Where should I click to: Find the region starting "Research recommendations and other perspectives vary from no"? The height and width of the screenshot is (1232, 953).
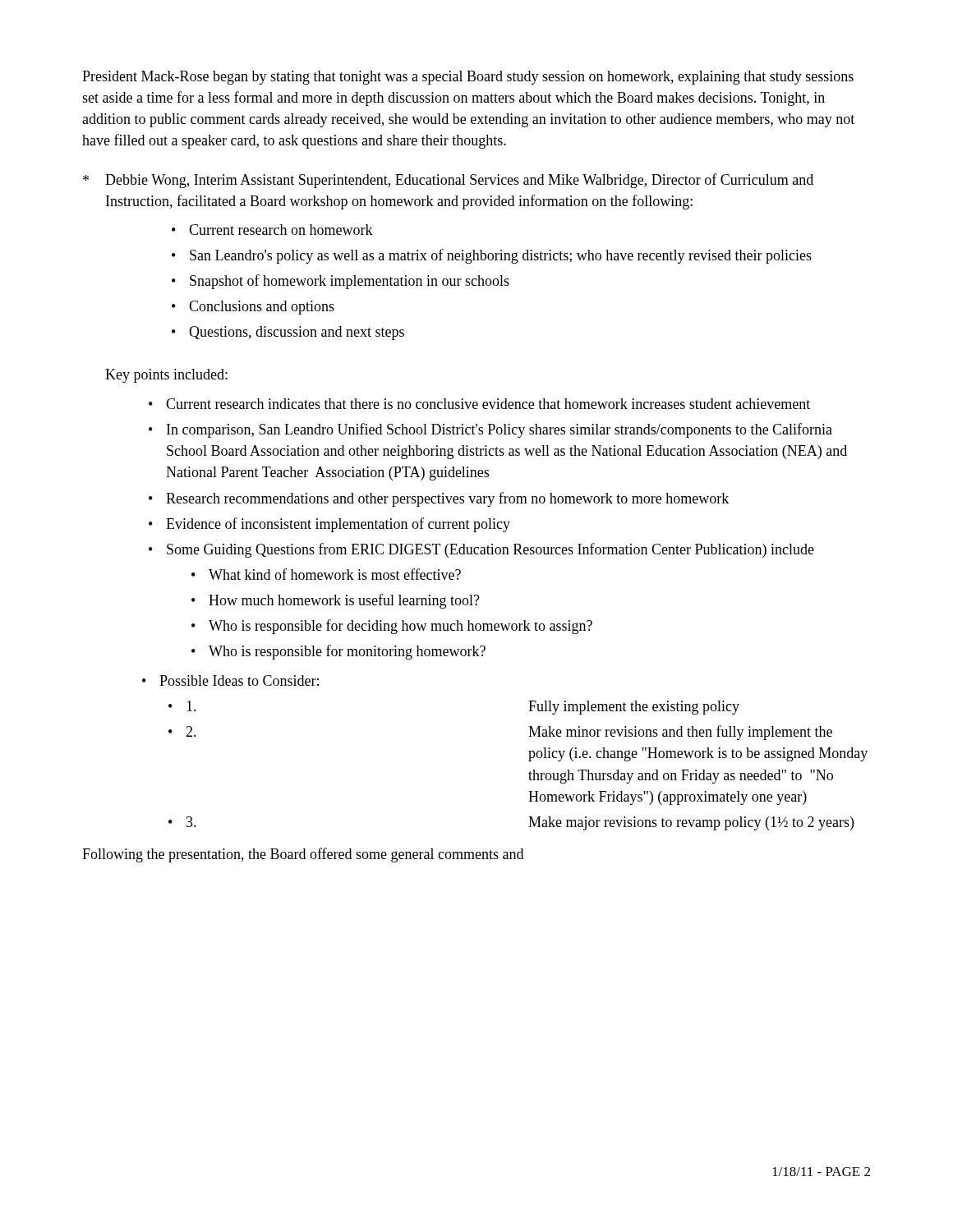[518, 498]
